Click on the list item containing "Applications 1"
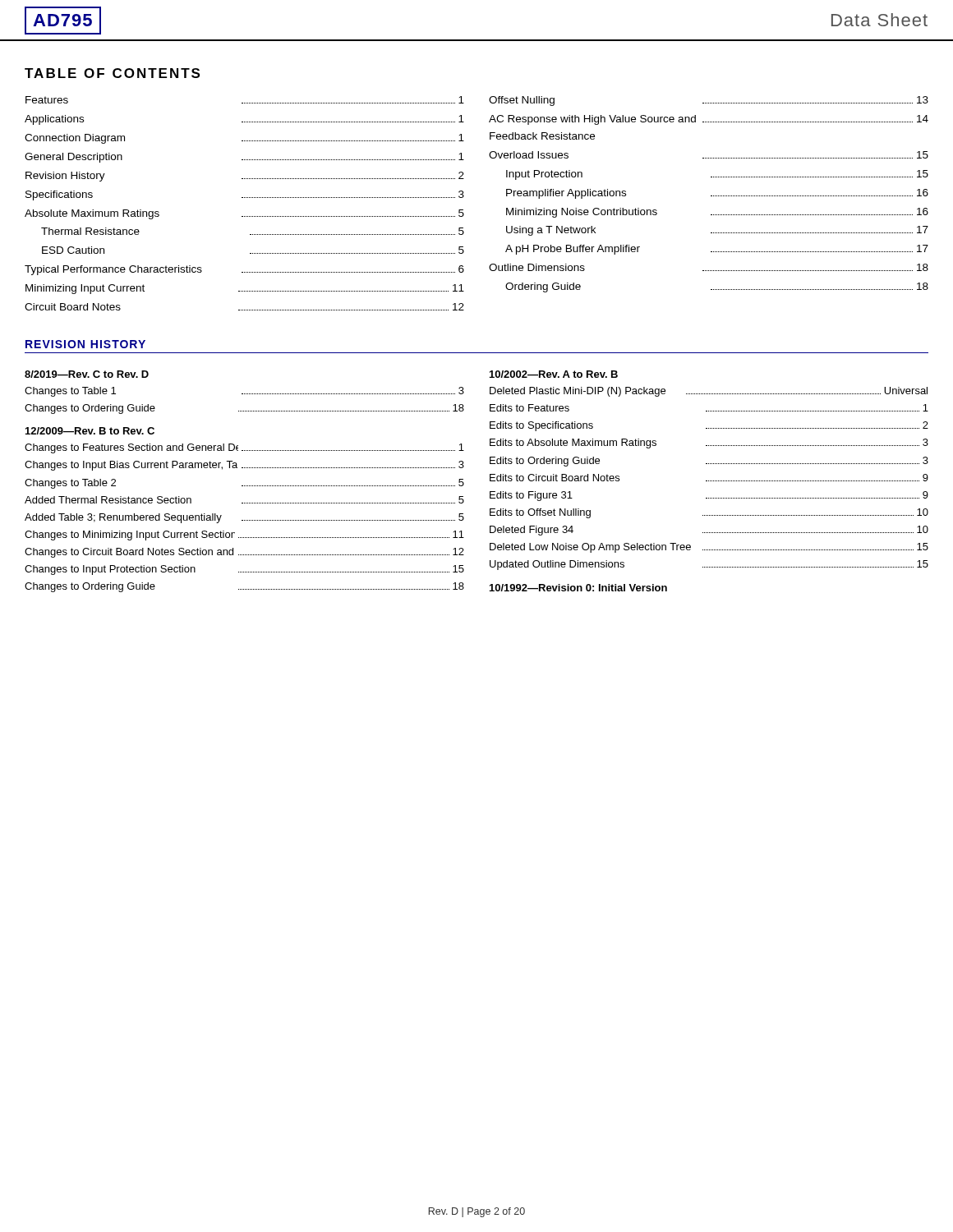Viewport: 953px width, 1232px height. pos(244,119)
